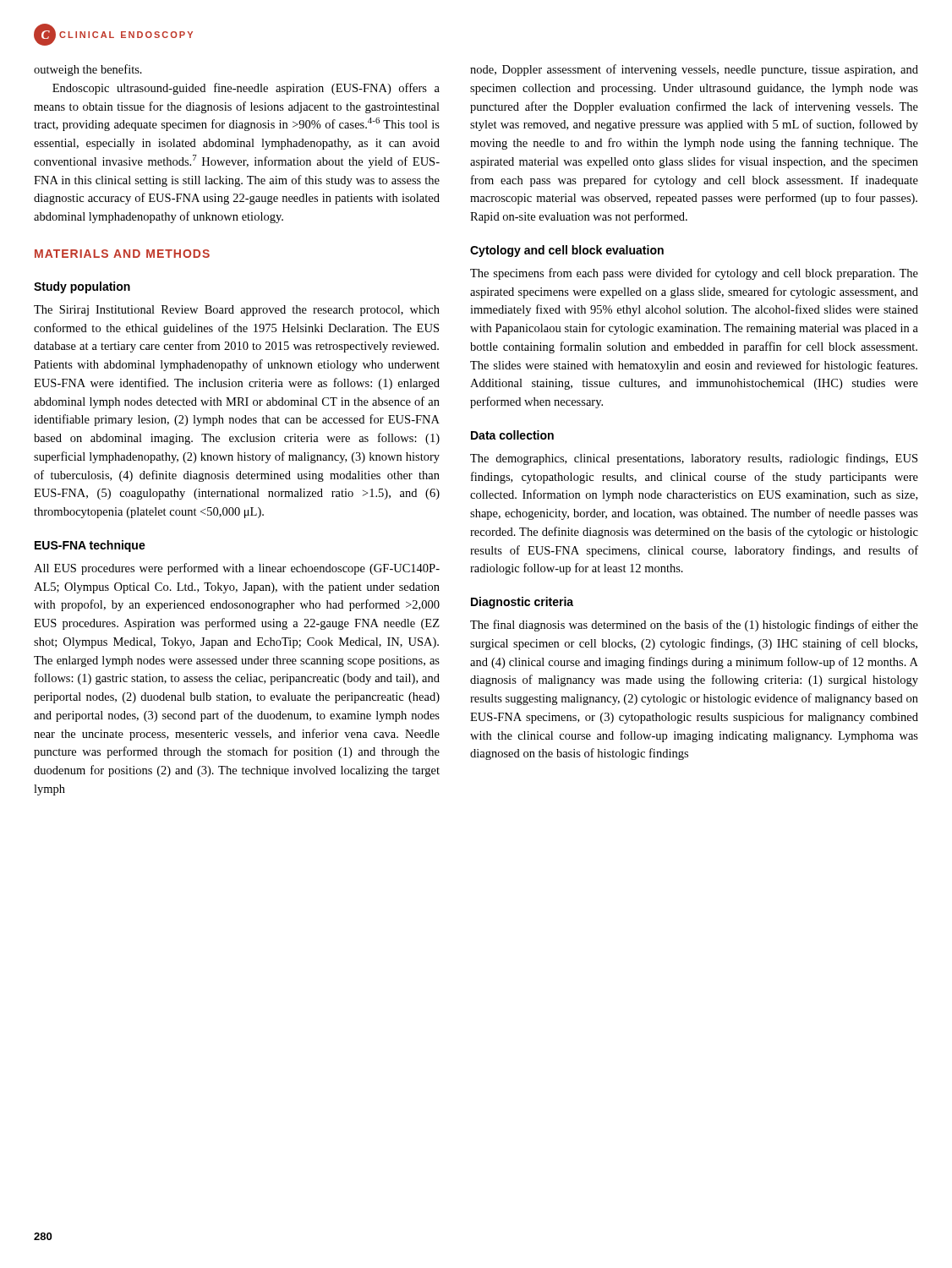Point to the element starting "Materials and Methods"
The image size is (952, 1268).
pyautogui.click(x=122, y=253)
